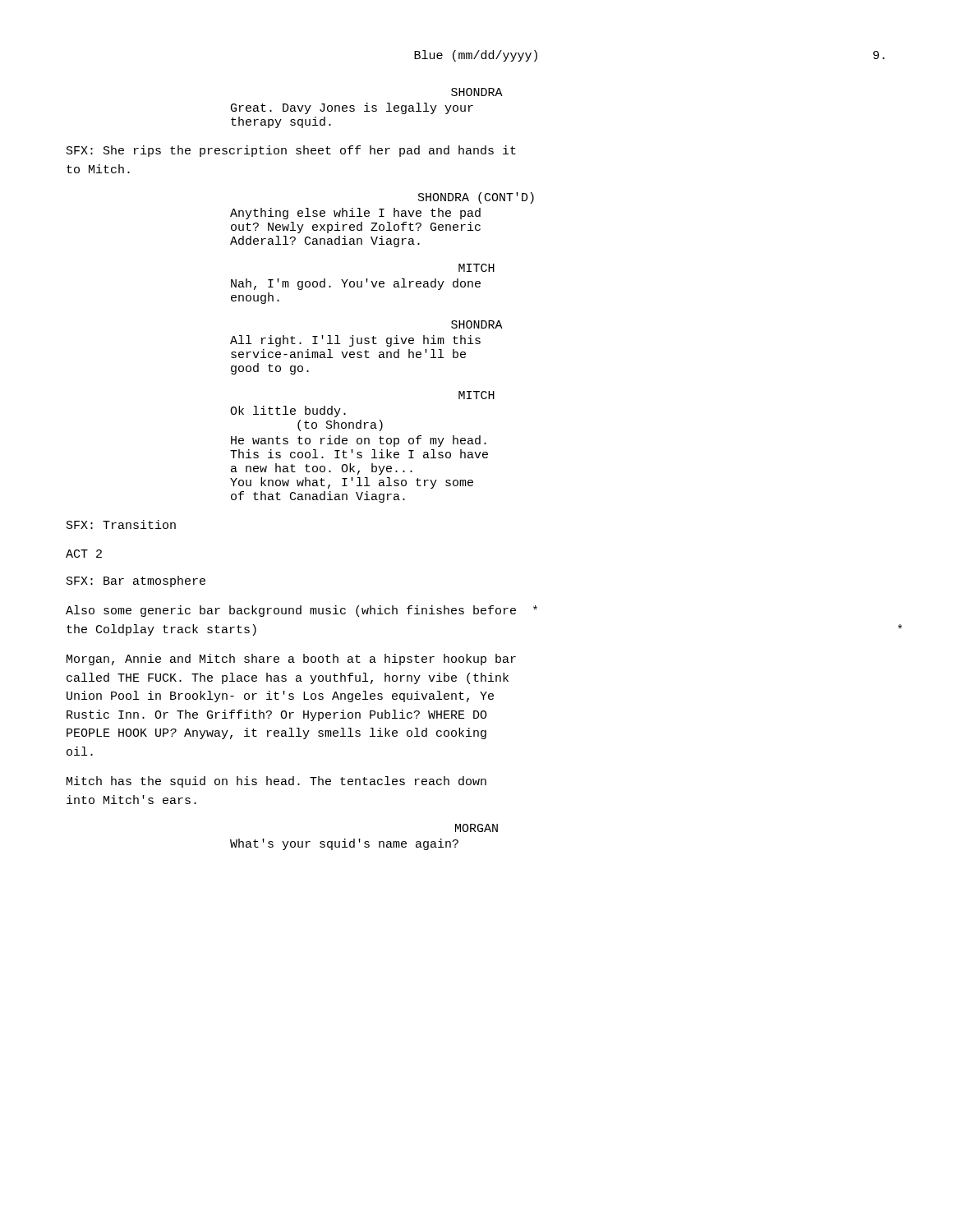Navigate to the block starting "Morgan, Annie and Mitch share a booth"
953x1232 pixels.
[x=291, y=706]
